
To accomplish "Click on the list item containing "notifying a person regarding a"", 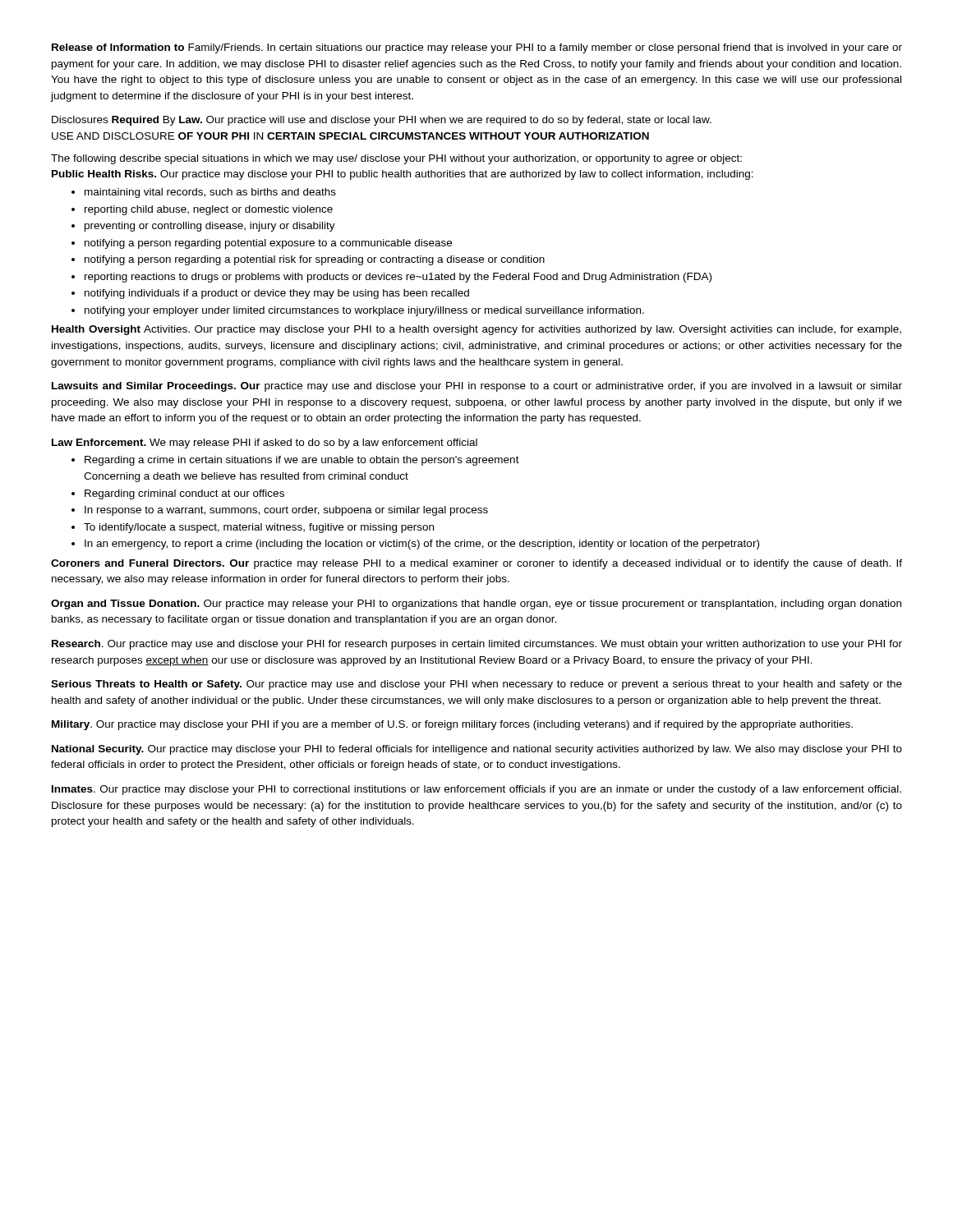I will click(476, 260).
